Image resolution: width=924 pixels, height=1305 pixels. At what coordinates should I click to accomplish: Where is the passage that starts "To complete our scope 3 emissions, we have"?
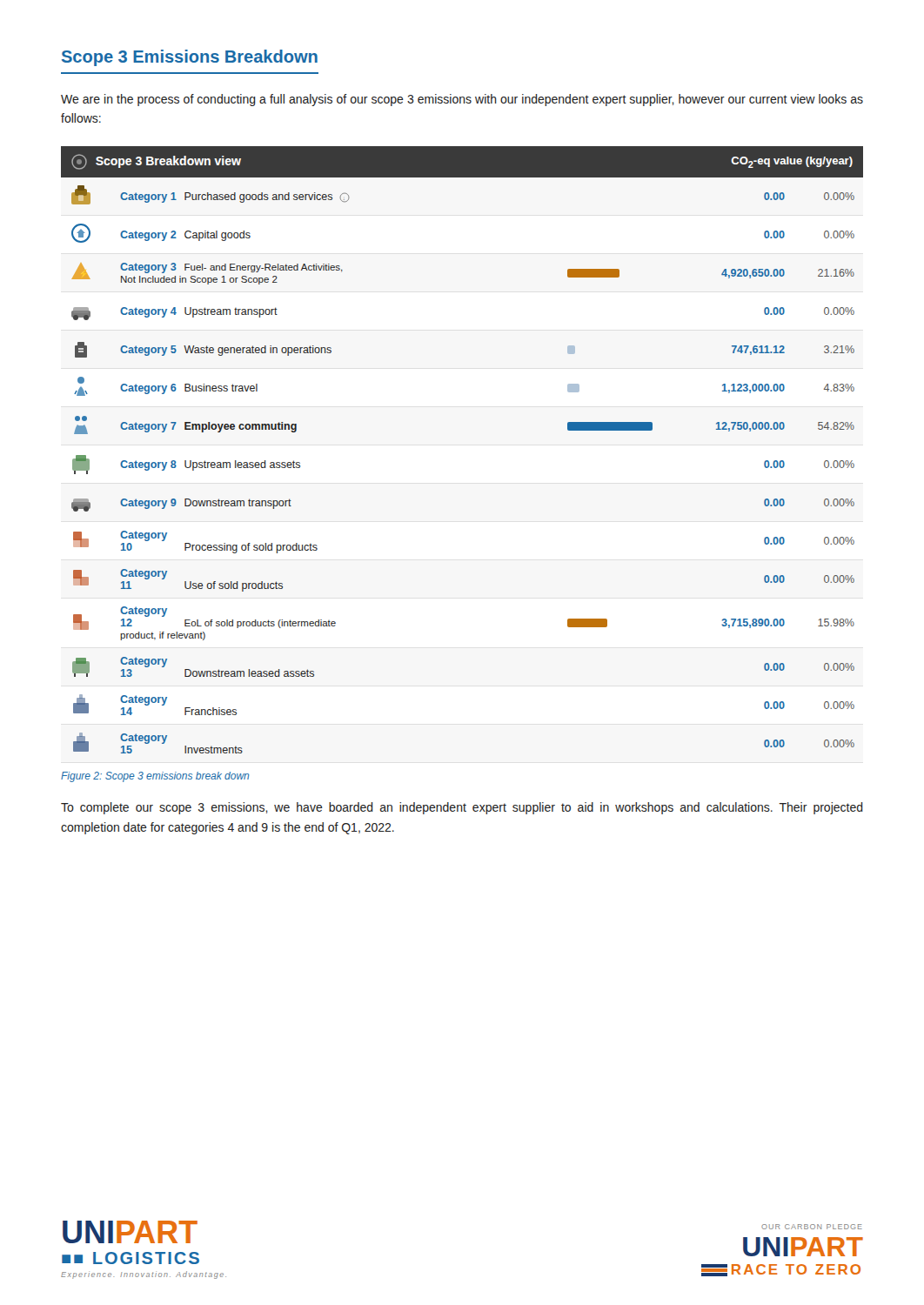coord(462,817)
